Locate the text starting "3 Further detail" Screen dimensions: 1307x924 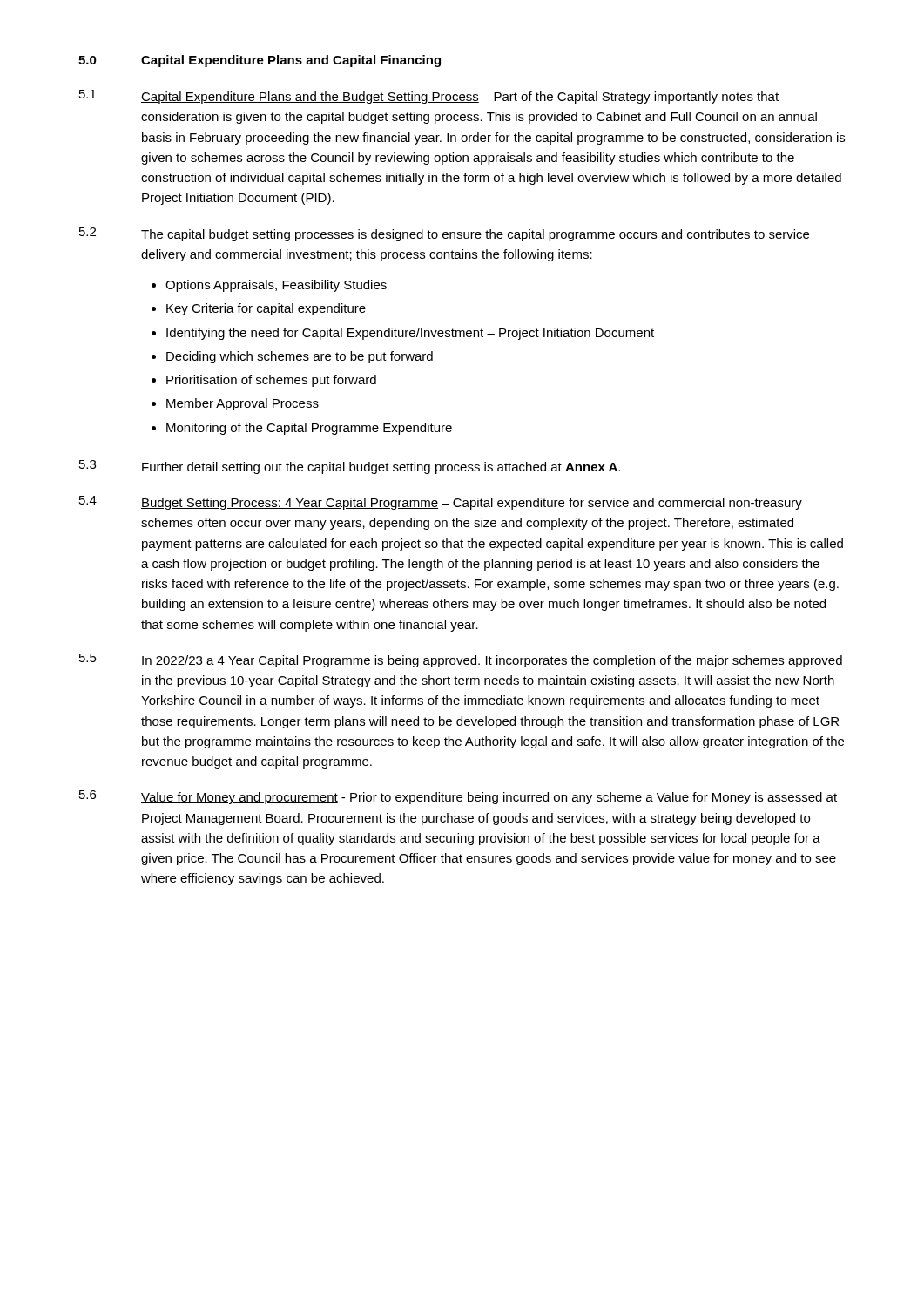tap(350, 467)
